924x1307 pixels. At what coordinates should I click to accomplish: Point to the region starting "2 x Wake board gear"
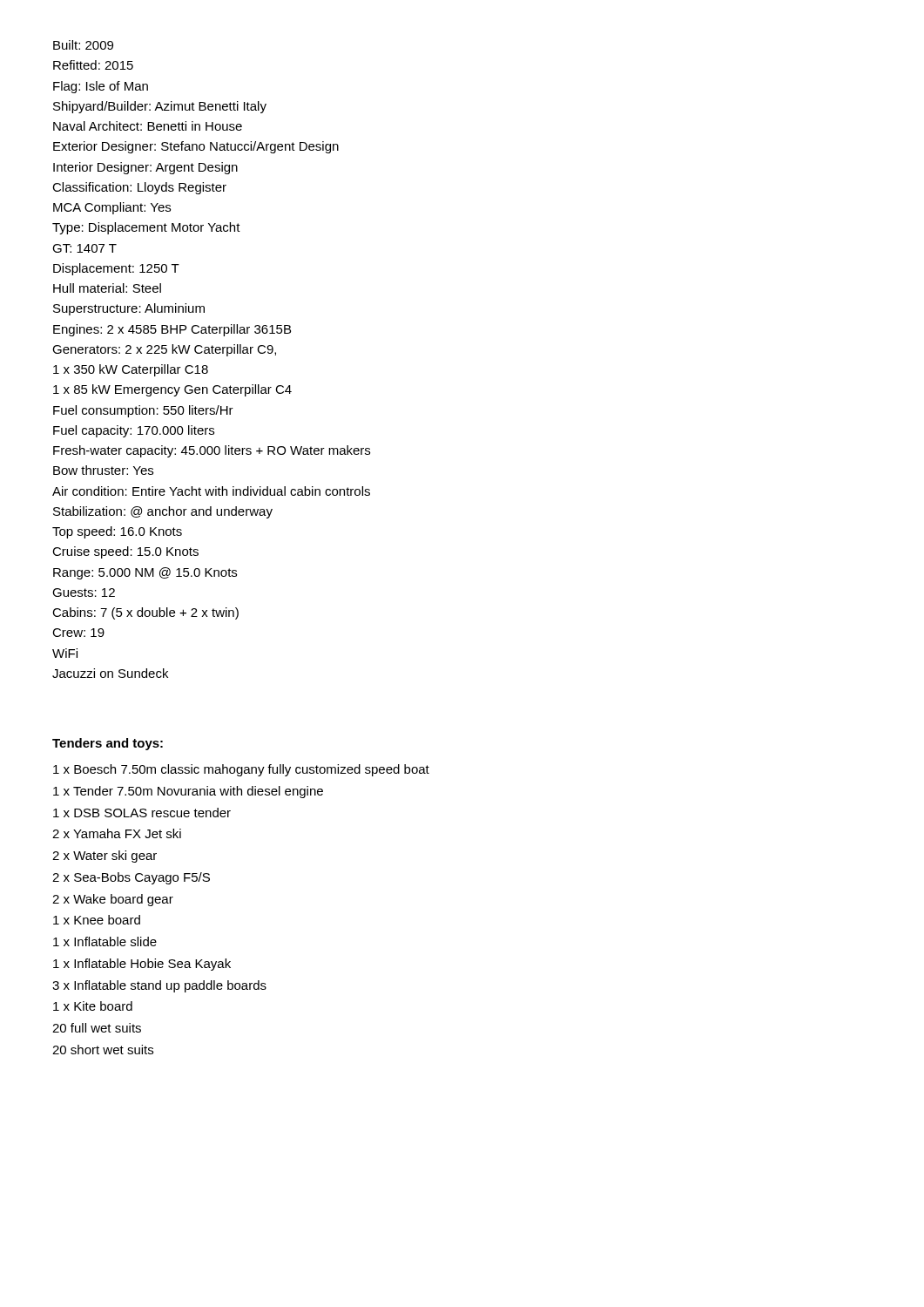[113, 900]
